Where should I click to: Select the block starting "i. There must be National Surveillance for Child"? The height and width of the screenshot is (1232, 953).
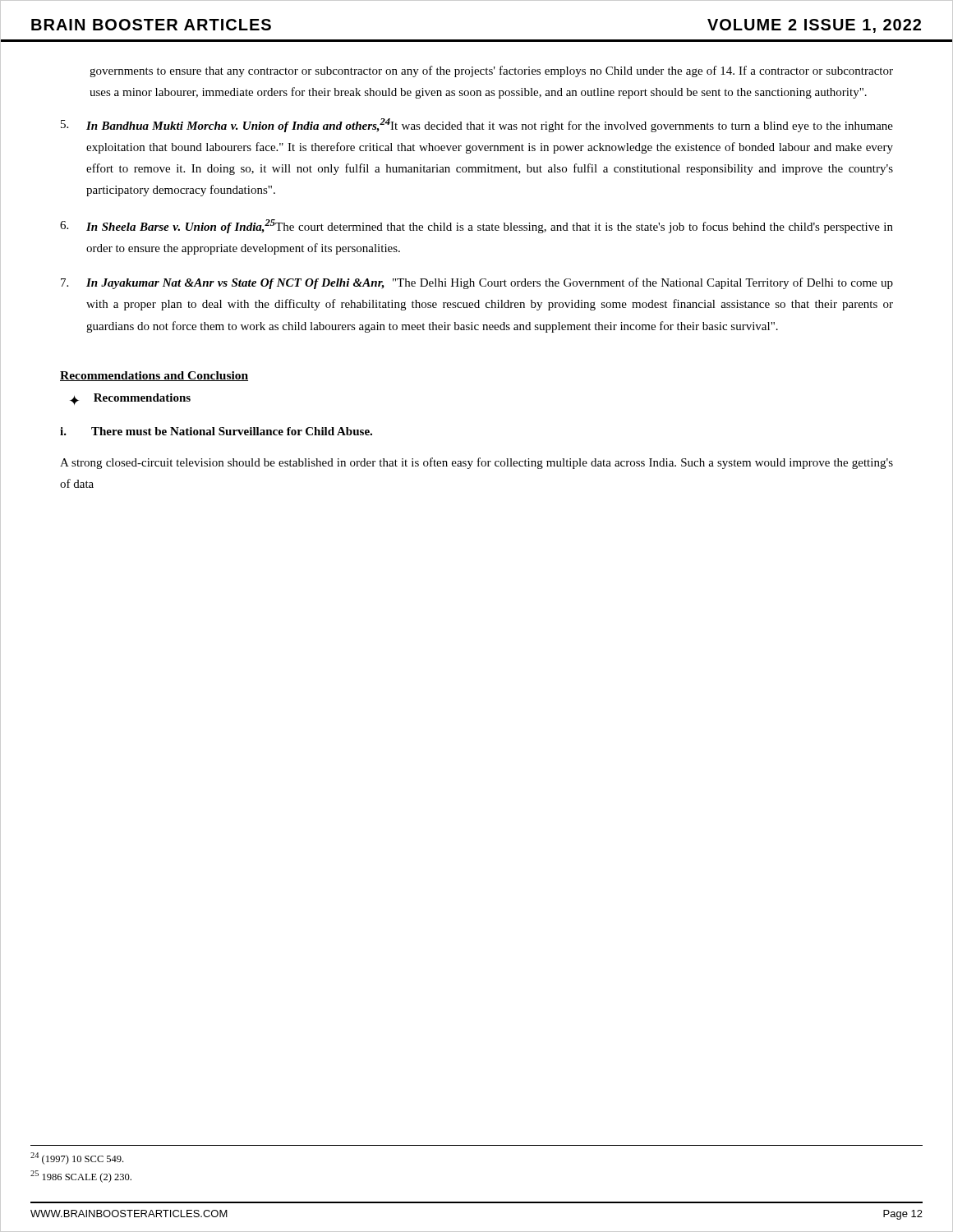tap(216, 431)
